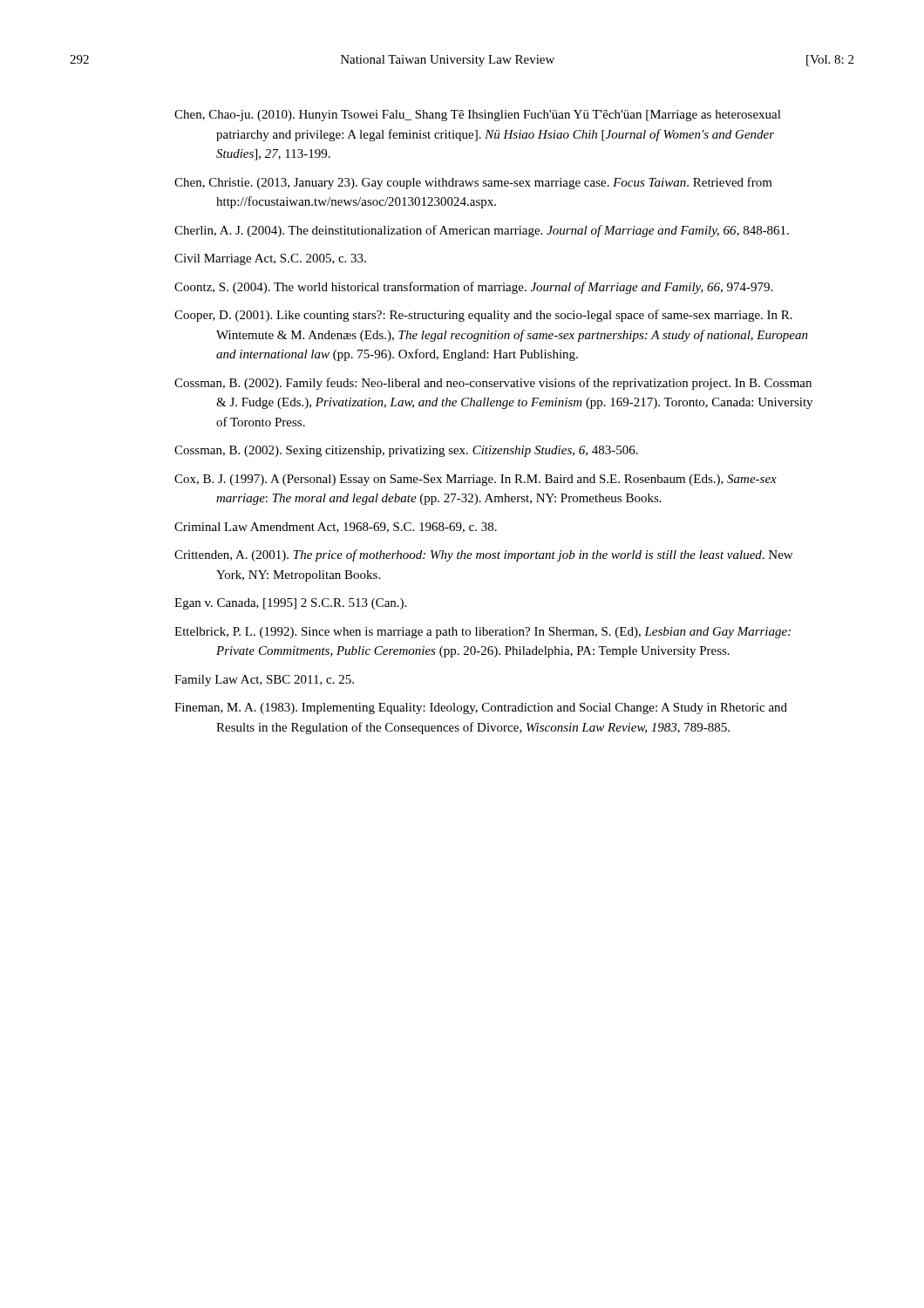Screen dimensions: 1308x924
Task: Find the element starting "Chen, Christie. (2013, January 23). Gay"
Action: point(473,192)
